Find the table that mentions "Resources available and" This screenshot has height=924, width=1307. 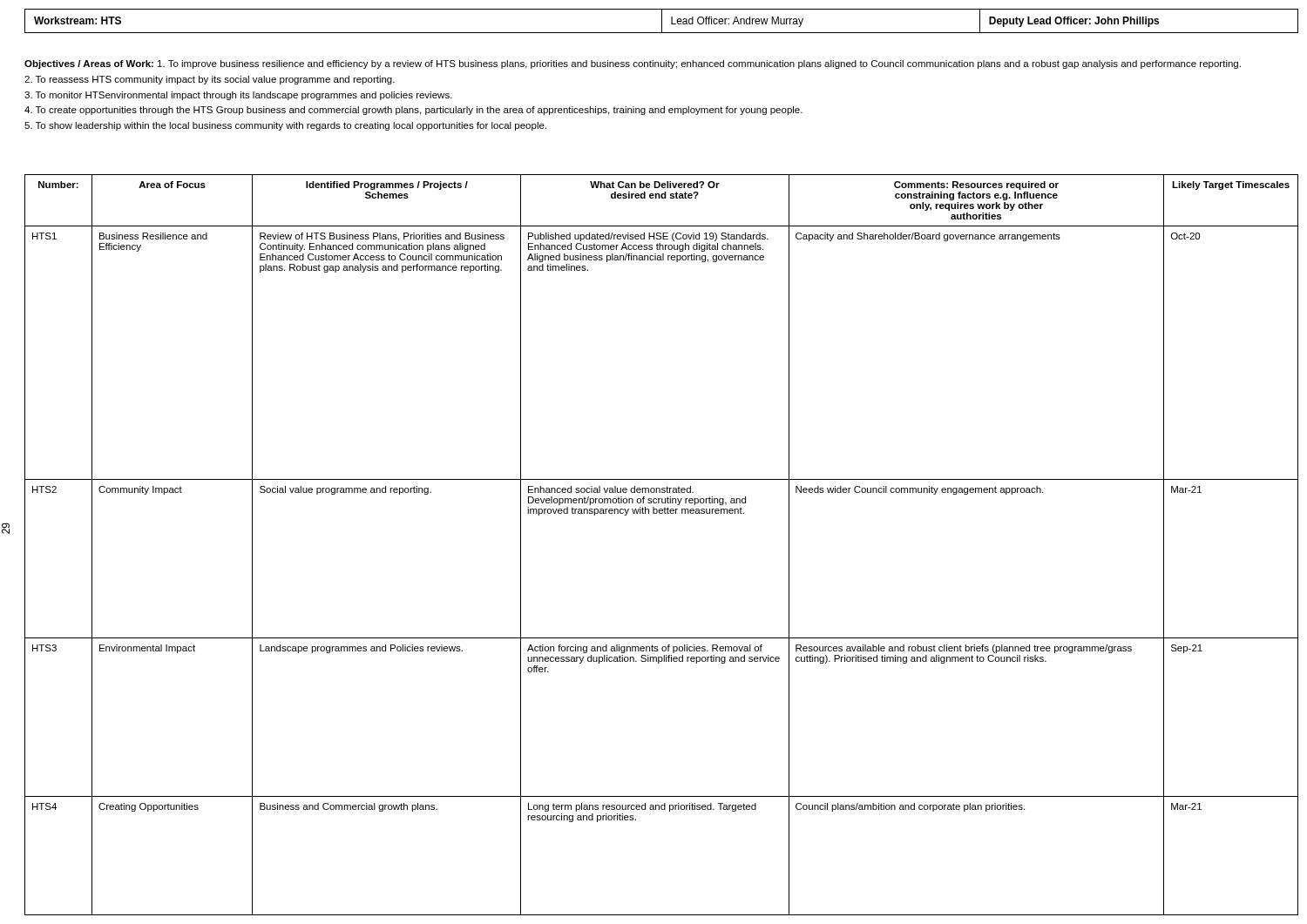pos(661,545)
